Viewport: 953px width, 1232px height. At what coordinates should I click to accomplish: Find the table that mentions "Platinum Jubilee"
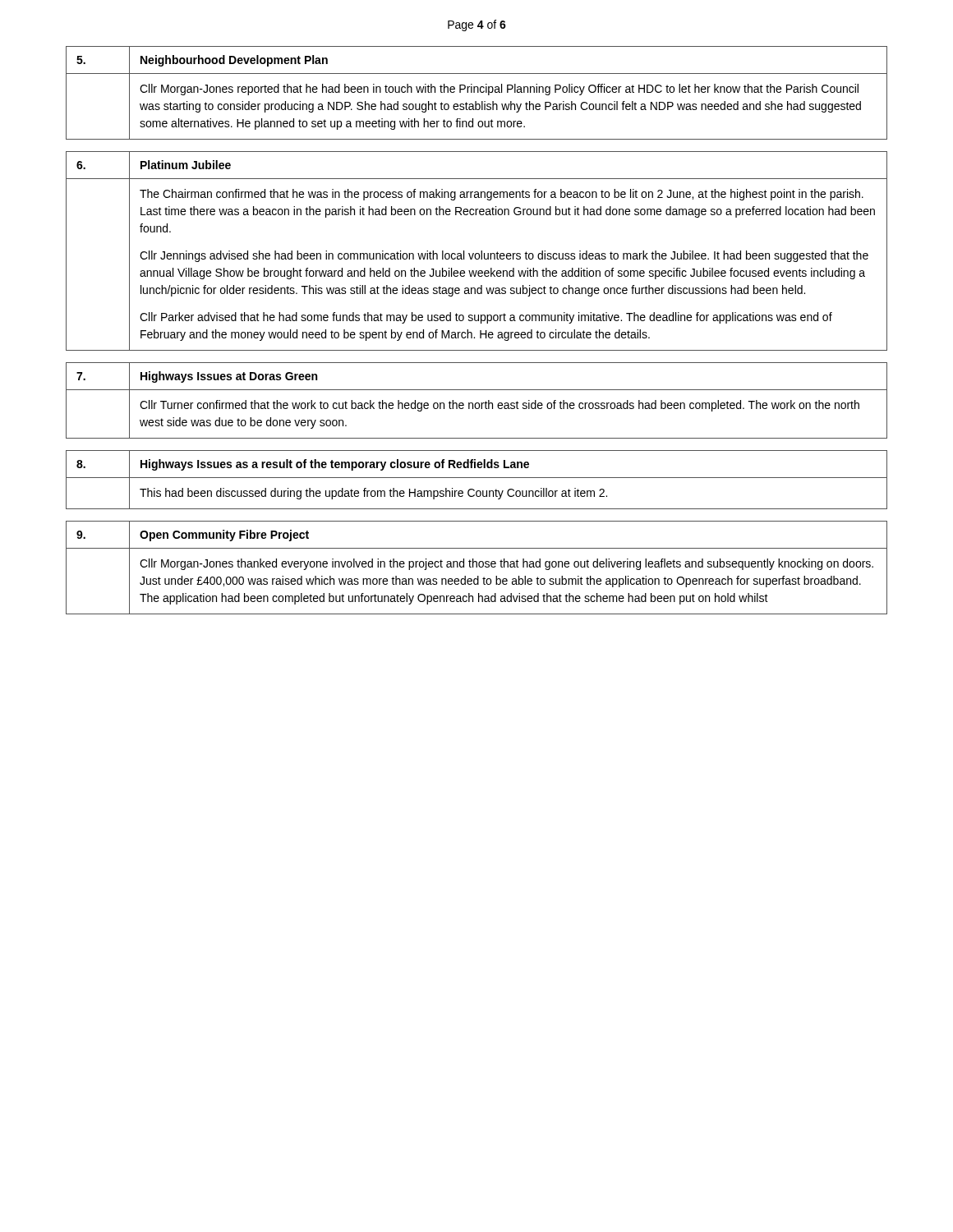pyautogui.click(x=476, y=251)
